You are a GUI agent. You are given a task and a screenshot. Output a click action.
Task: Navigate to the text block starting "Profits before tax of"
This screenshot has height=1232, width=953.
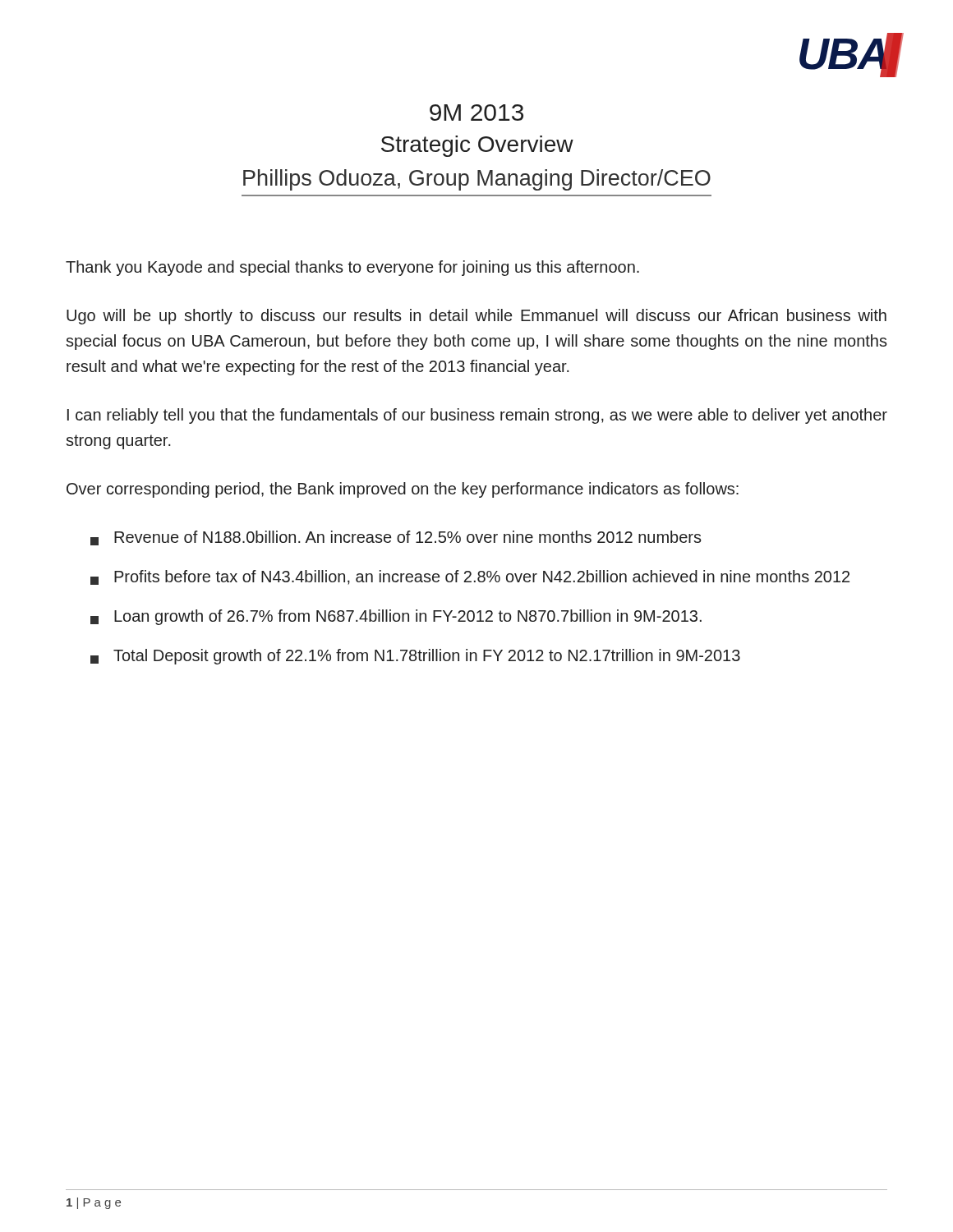(489, 578)
